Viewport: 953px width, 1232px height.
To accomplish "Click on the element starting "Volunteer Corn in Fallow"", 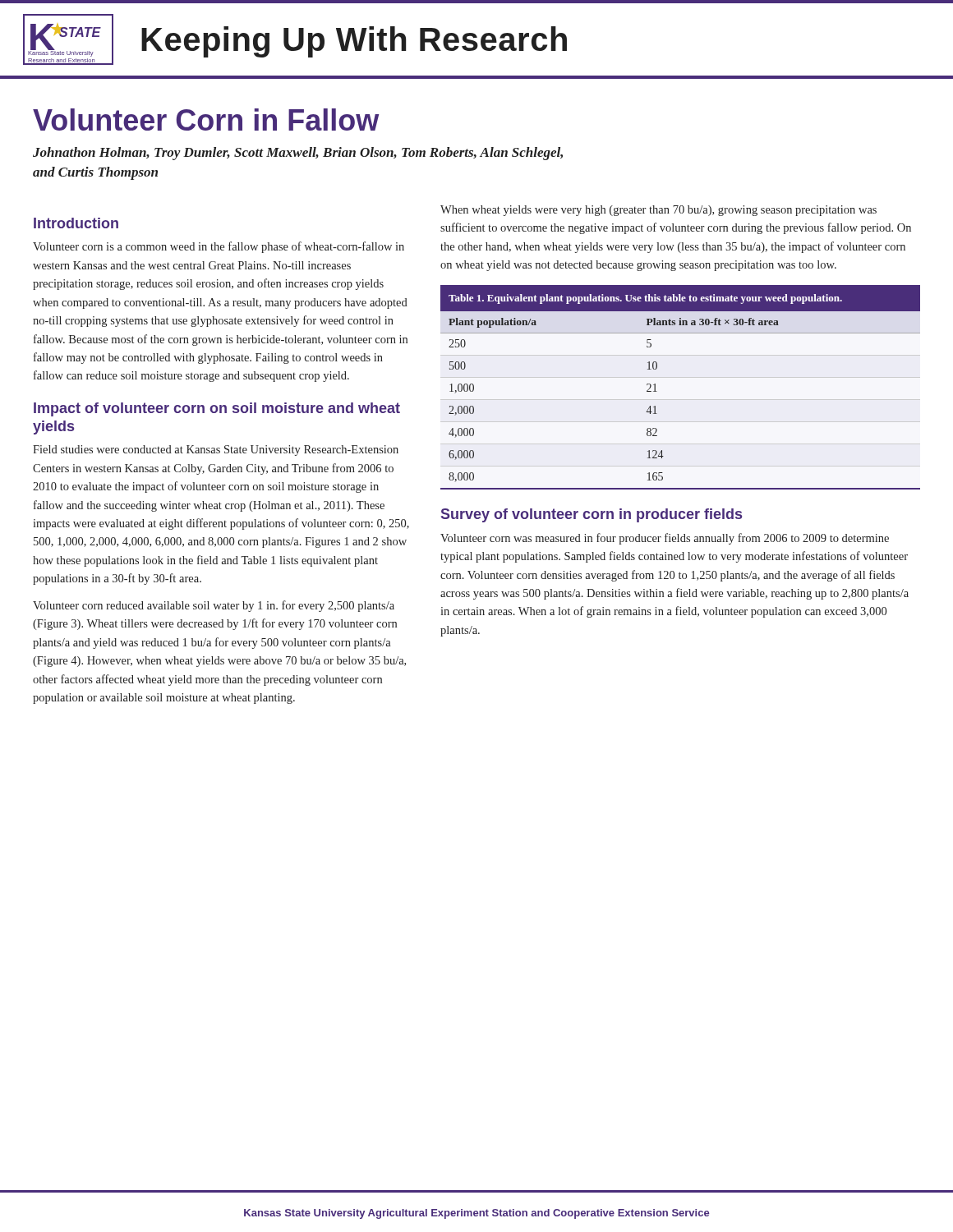I will tap(206, 120).
